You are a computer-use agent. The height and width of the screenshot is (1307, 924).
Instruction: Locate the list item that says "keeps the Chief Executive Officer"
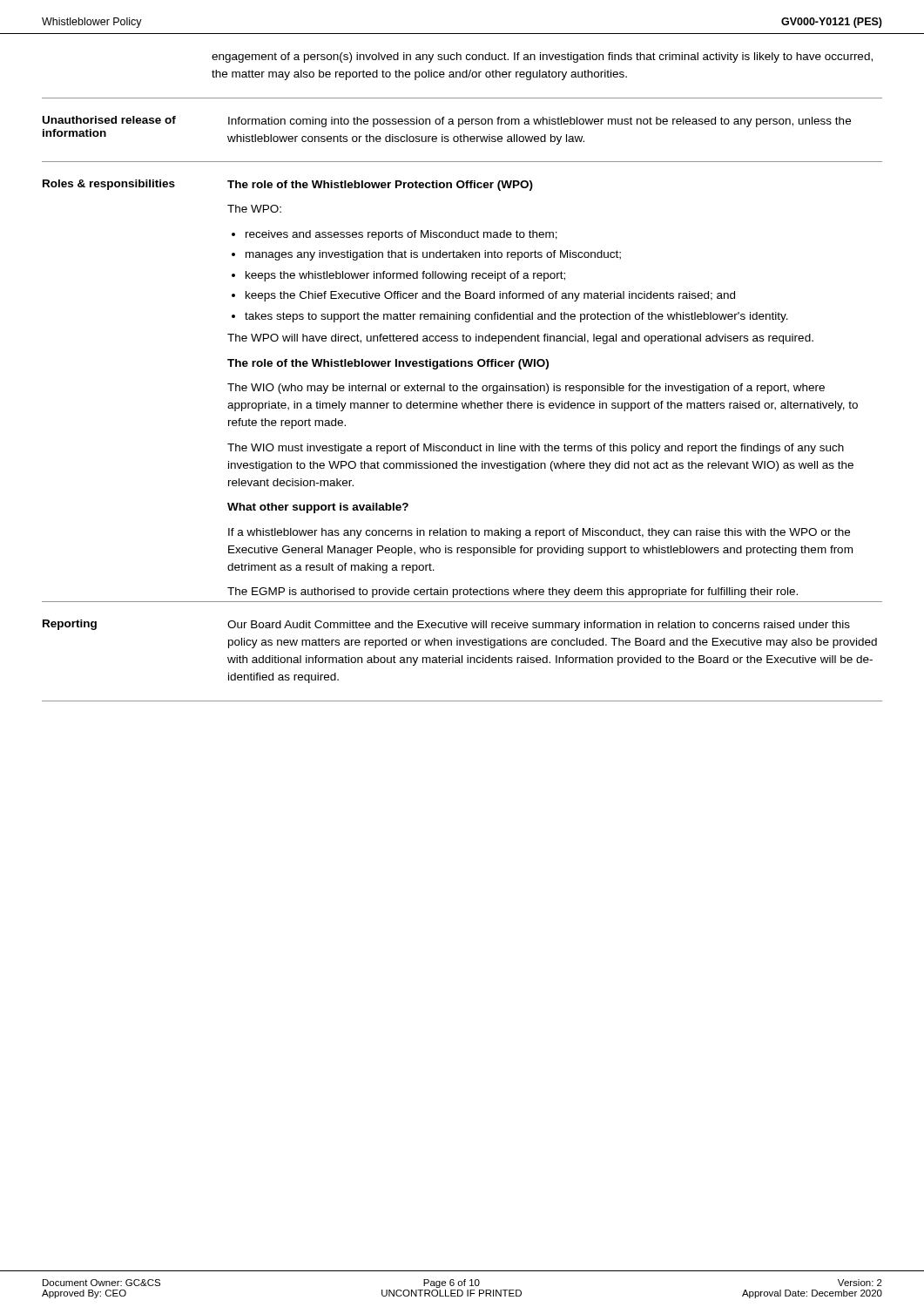tap(490, 295)
